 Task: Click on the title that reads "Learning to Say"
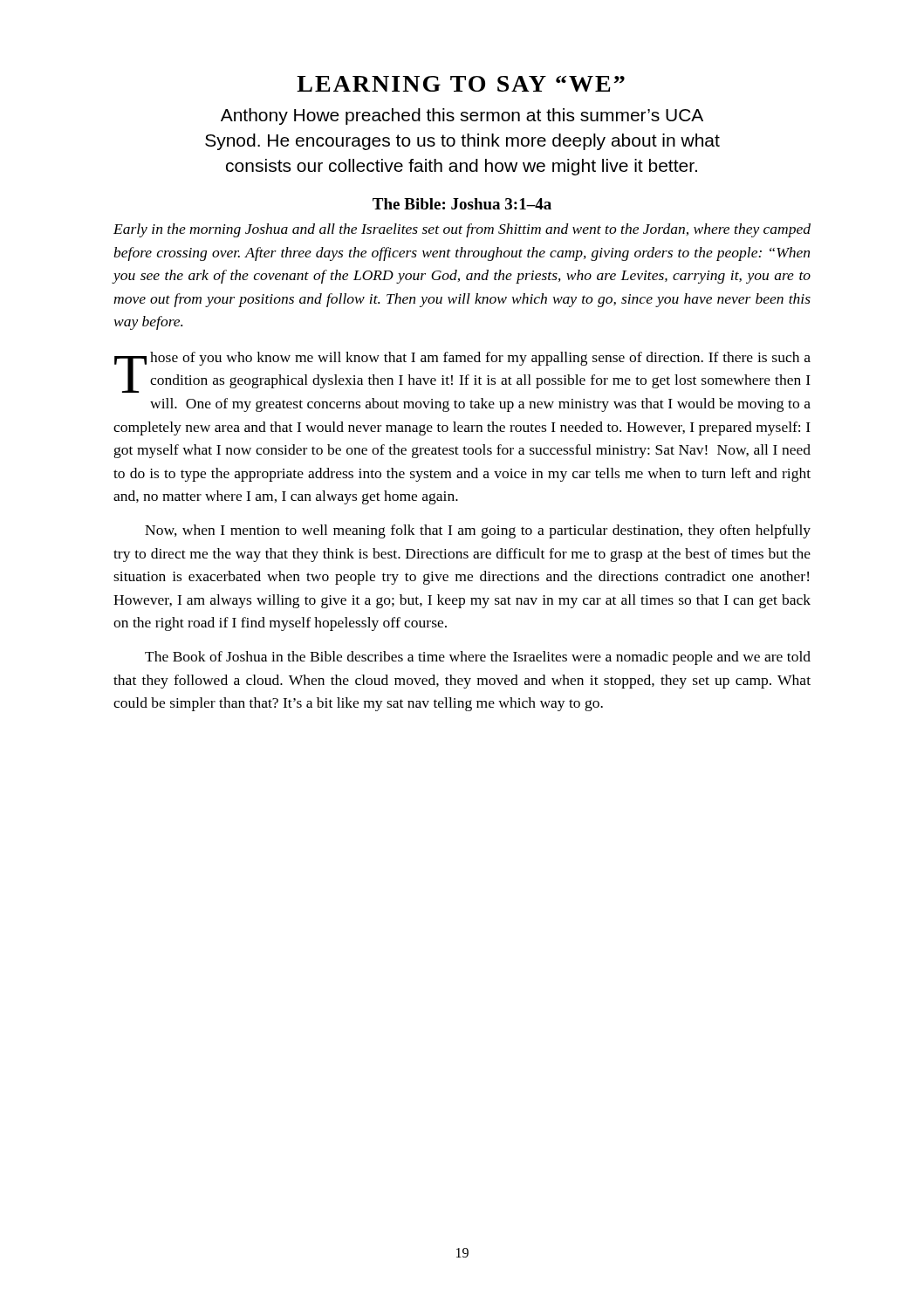[x=462, y=84]
